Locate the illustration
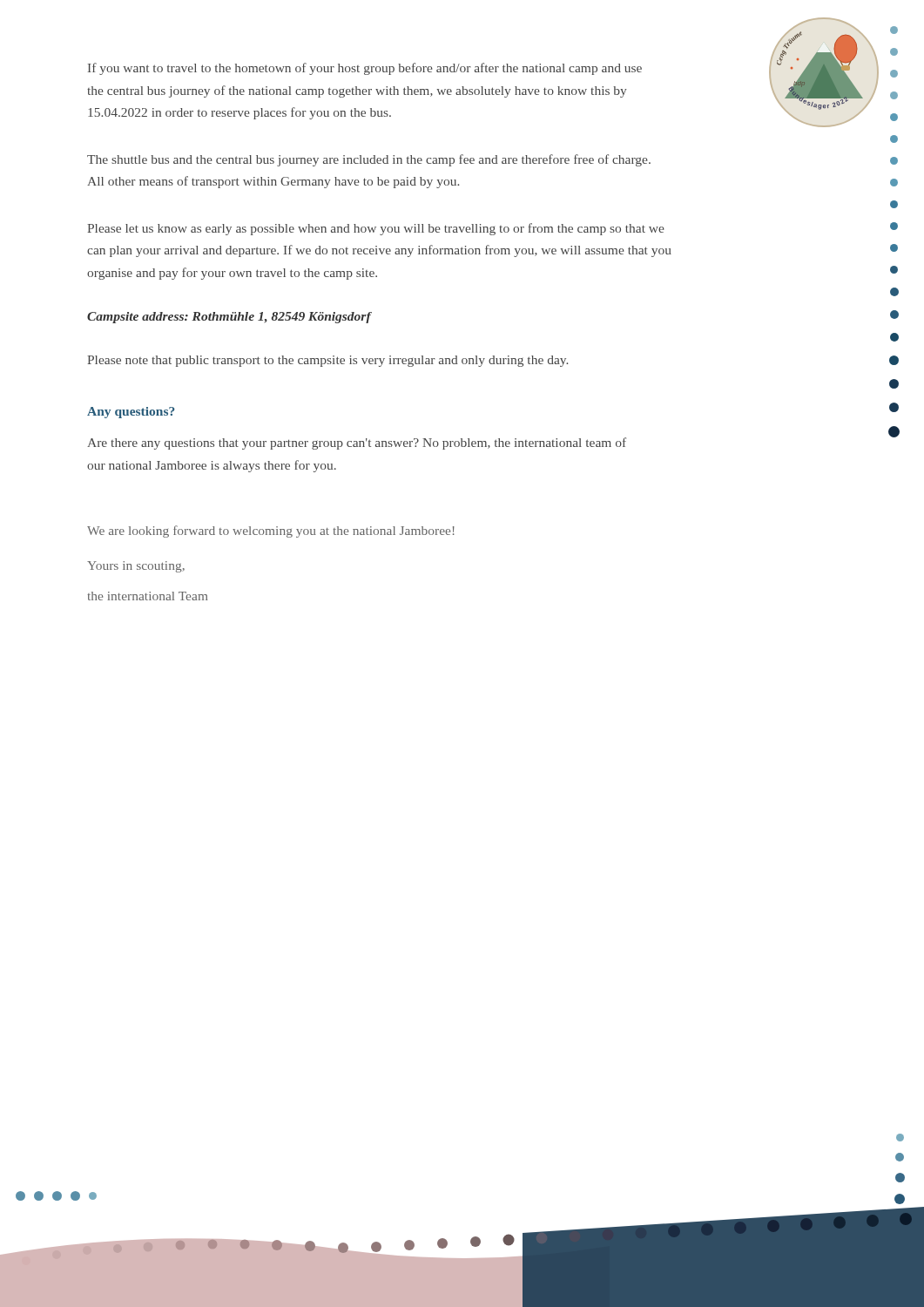Viewport: 924px width, 1307px height. [462, 1257]
